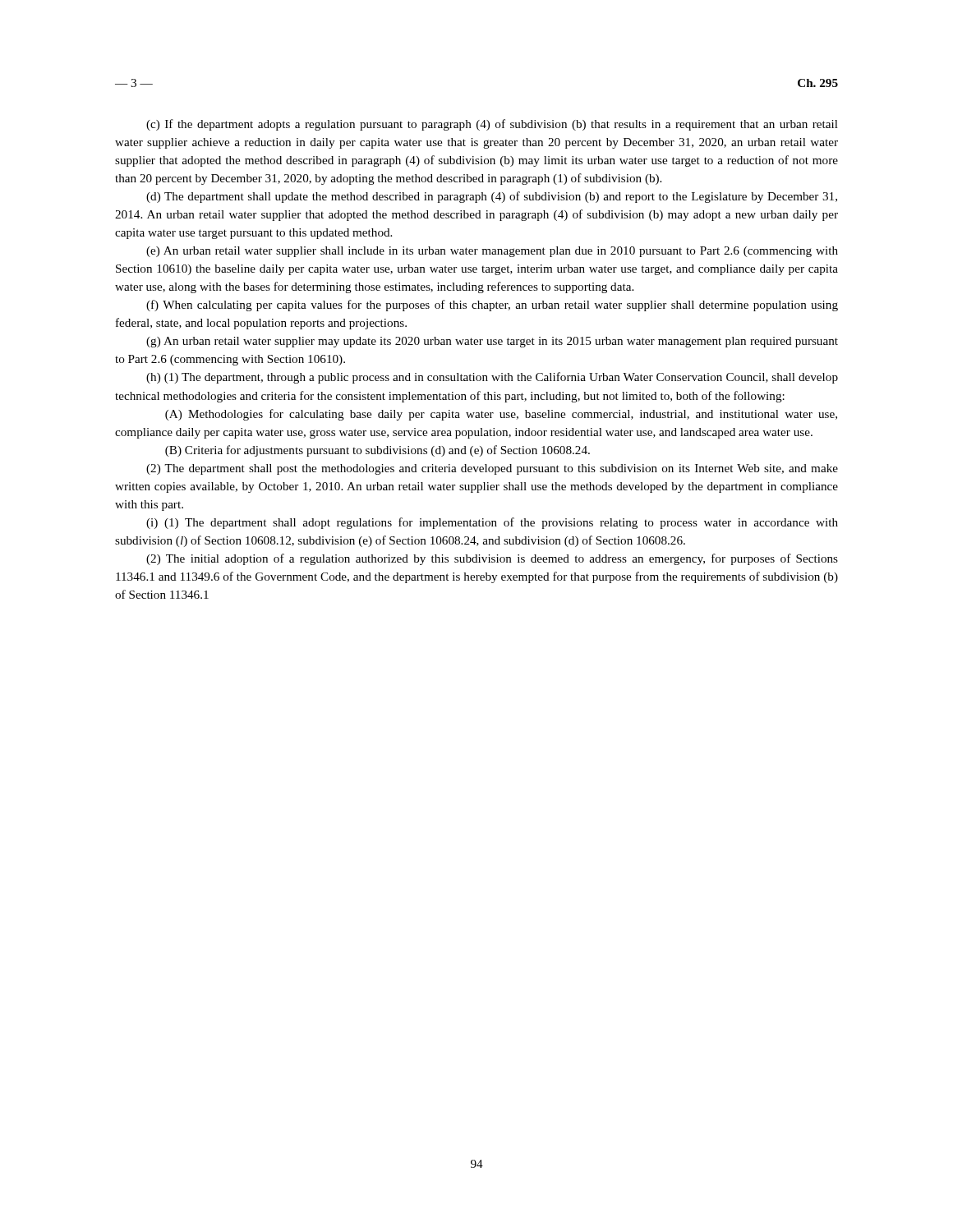Click the passage that begins "(c) If the department adopts a regulation"
The height and width of the screenshot is (1232, 953).
pos(476,151)
